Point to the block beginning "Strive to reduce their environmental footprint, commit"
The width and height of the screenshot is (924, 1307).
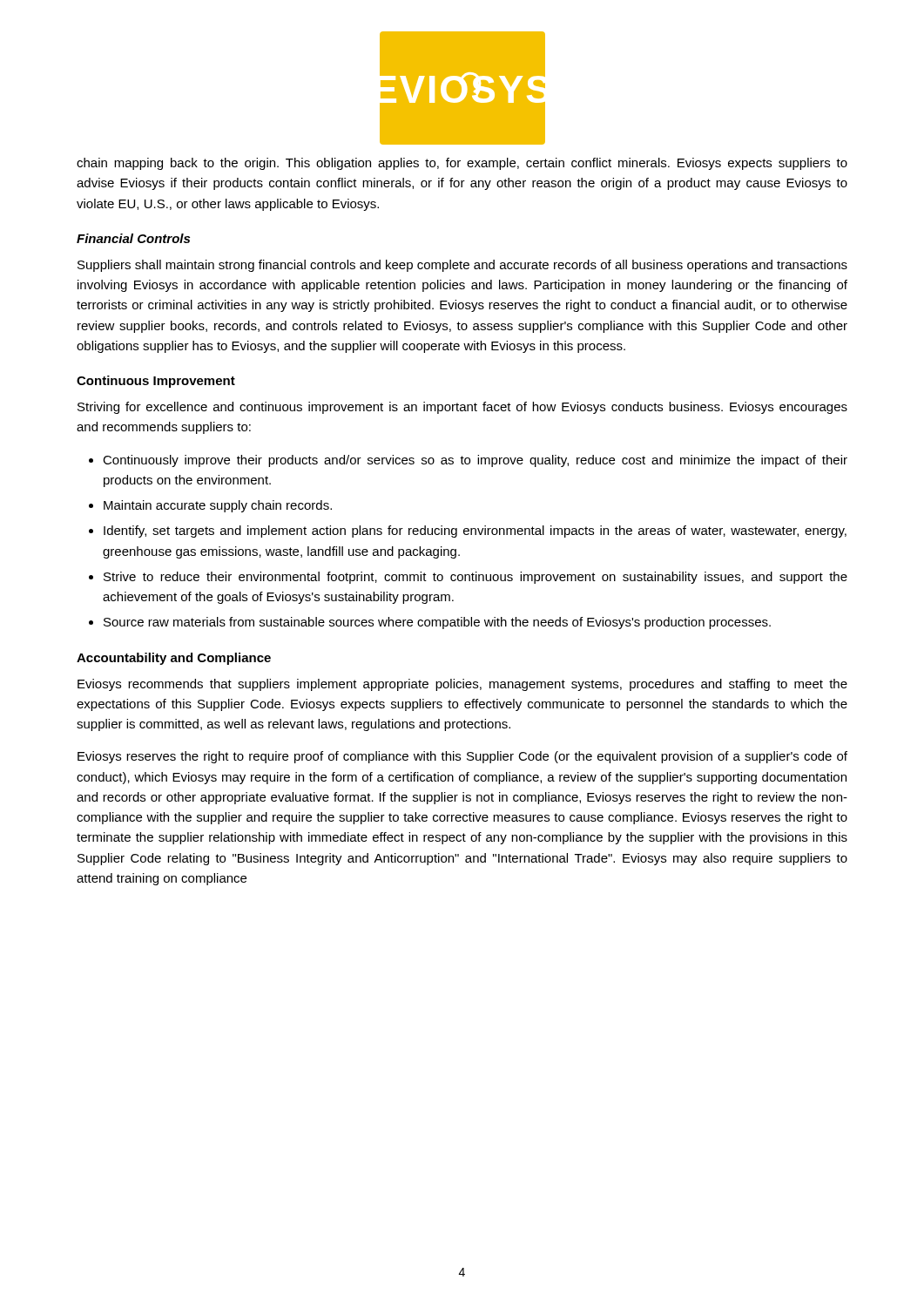[x=475, y=586]
